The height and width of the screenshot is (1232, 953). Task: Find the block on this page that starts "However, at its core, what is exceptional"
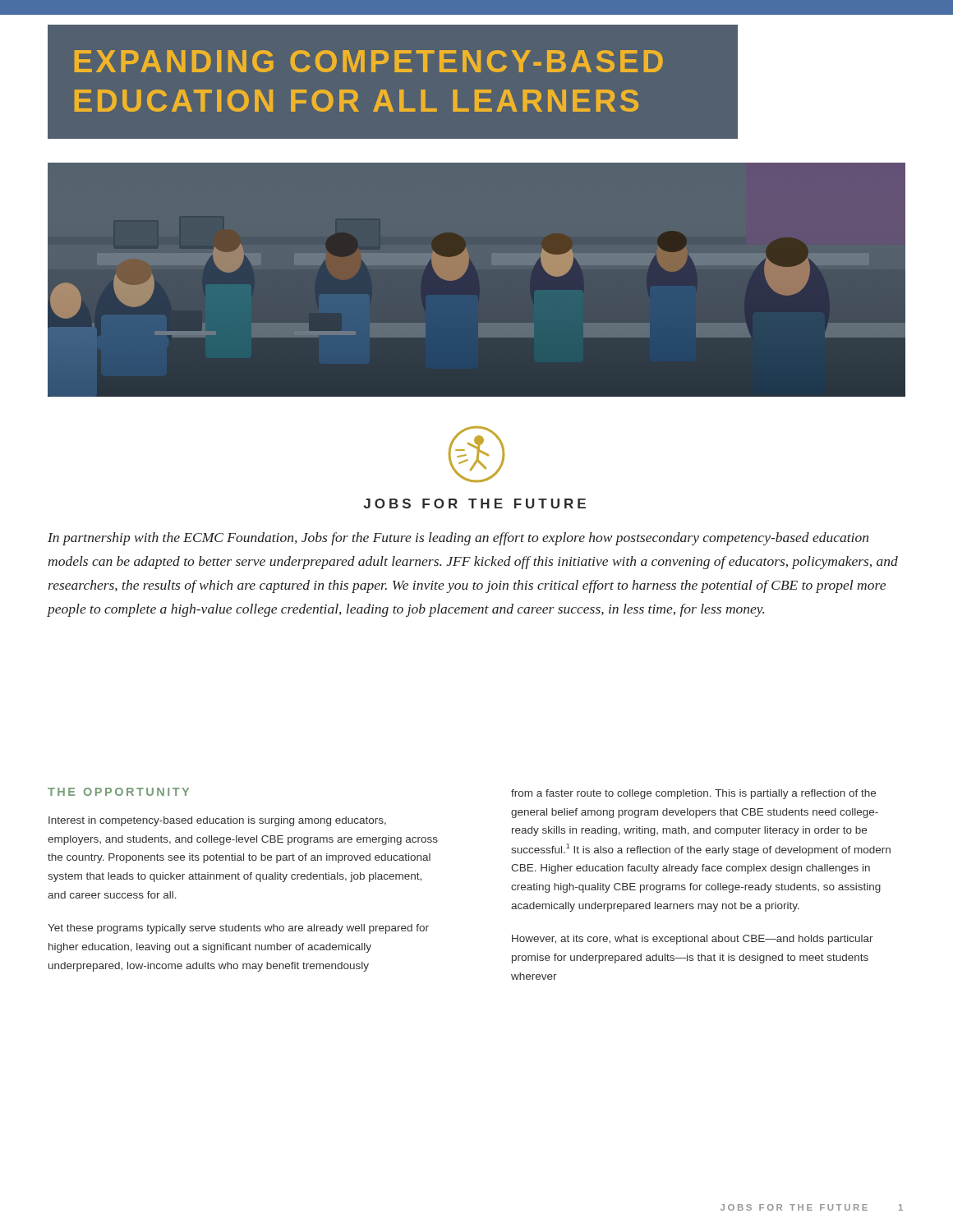pyautogui.click(x=692, y=957)
